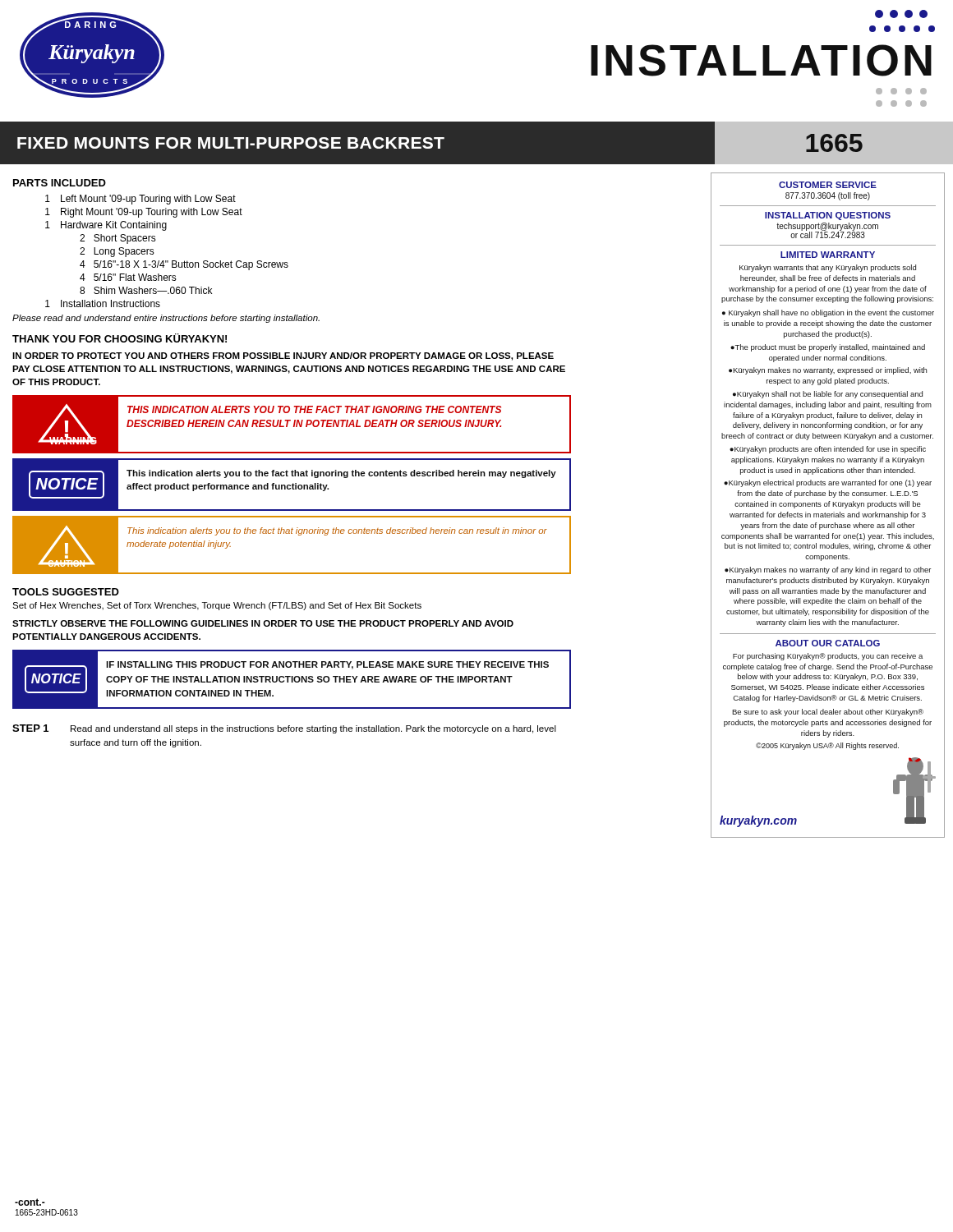Find the block on this page that starts "●Küryakyn makes no warranty of any kind in"

pyautogui.click(x=828, y=596)
